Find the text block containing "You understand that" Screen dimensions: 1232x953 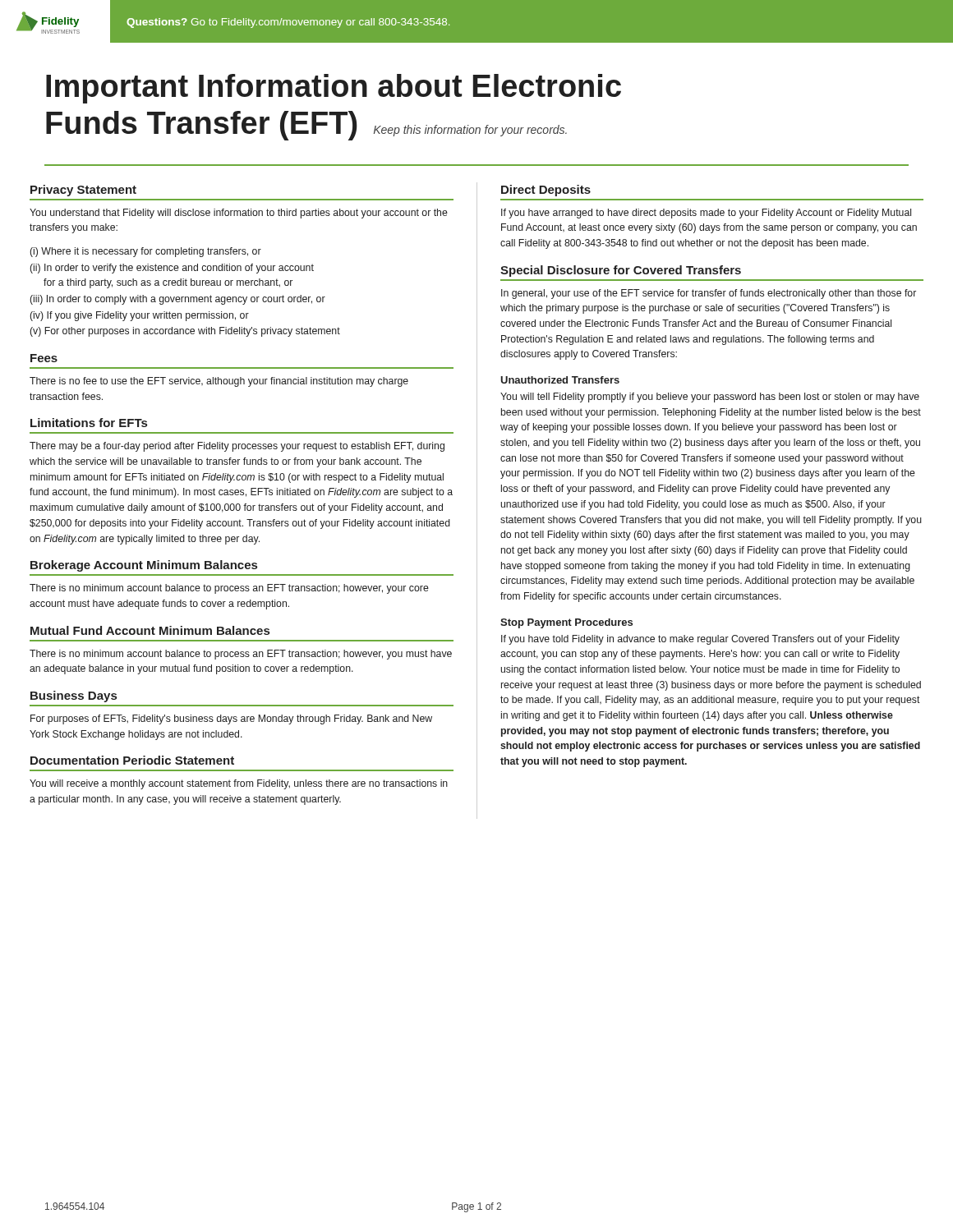pos(239,220)
